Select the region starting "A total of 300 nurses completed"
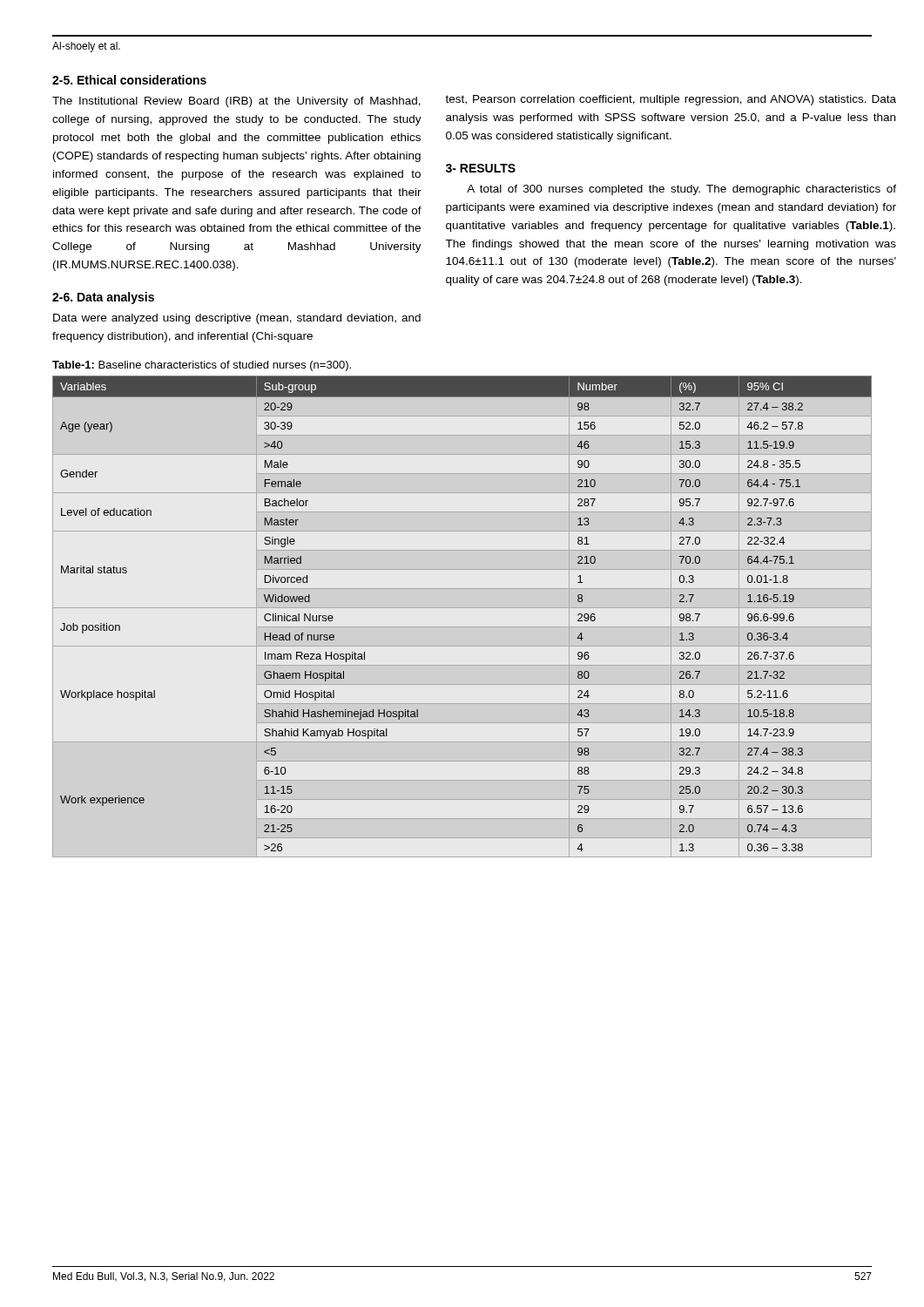This screenshot has height=1307, width=924. point(671,234)
